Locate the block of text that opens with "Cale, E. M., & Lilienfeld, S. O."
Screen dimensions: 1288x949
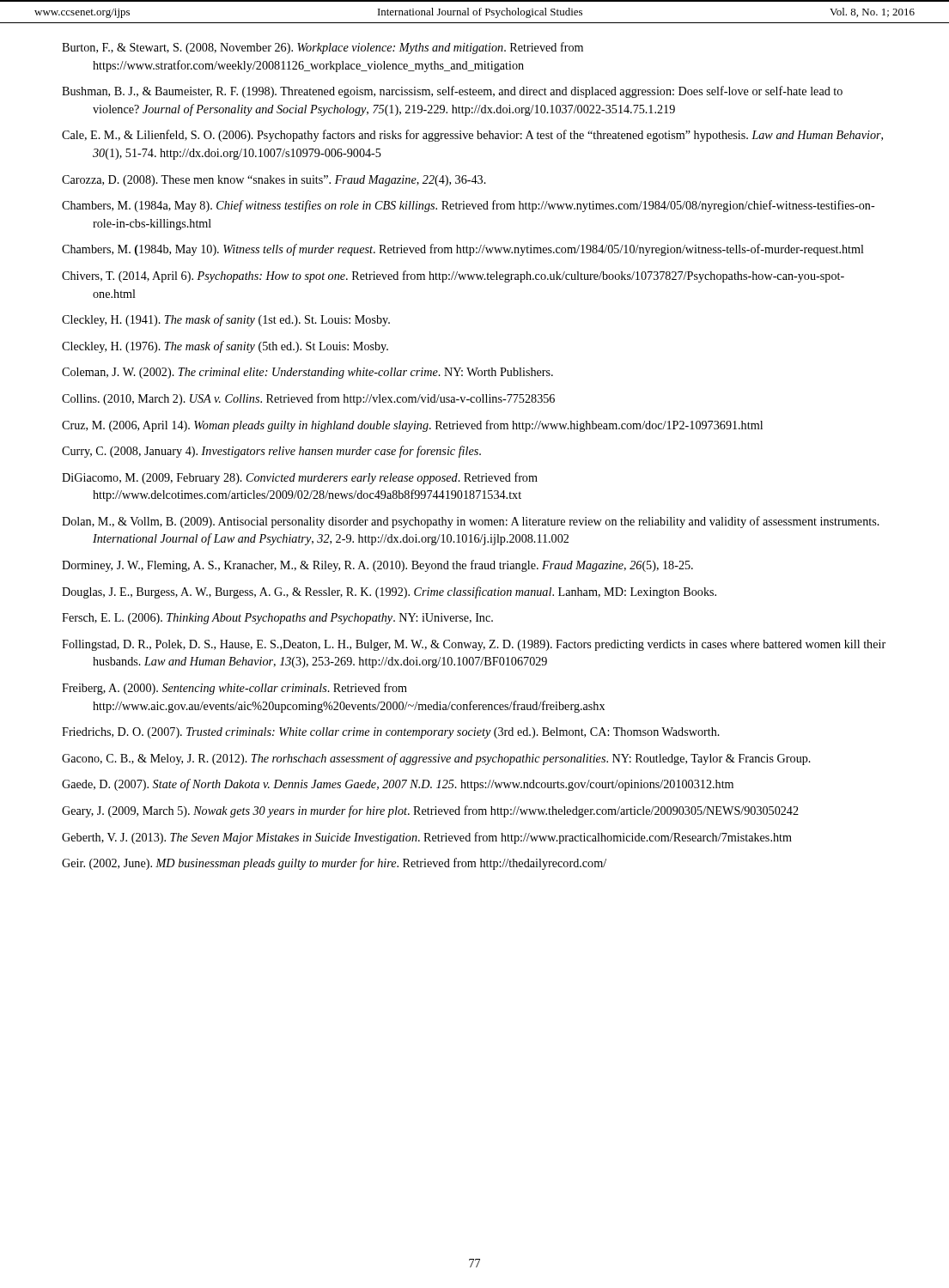(x=473, y=144)
